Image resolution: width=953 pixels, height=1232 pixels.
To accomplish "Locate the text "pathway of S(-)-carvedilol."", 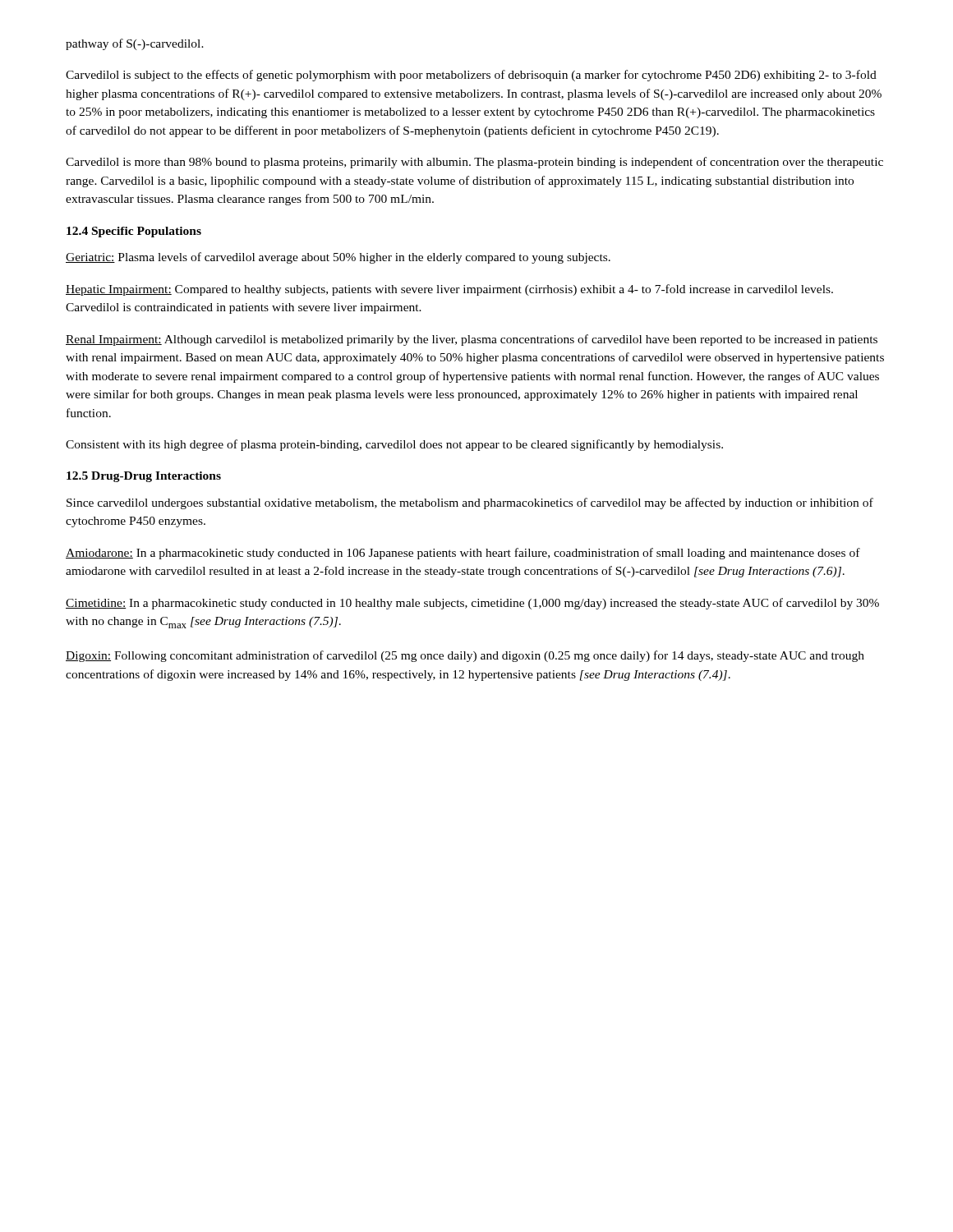I will pos(135,43).
